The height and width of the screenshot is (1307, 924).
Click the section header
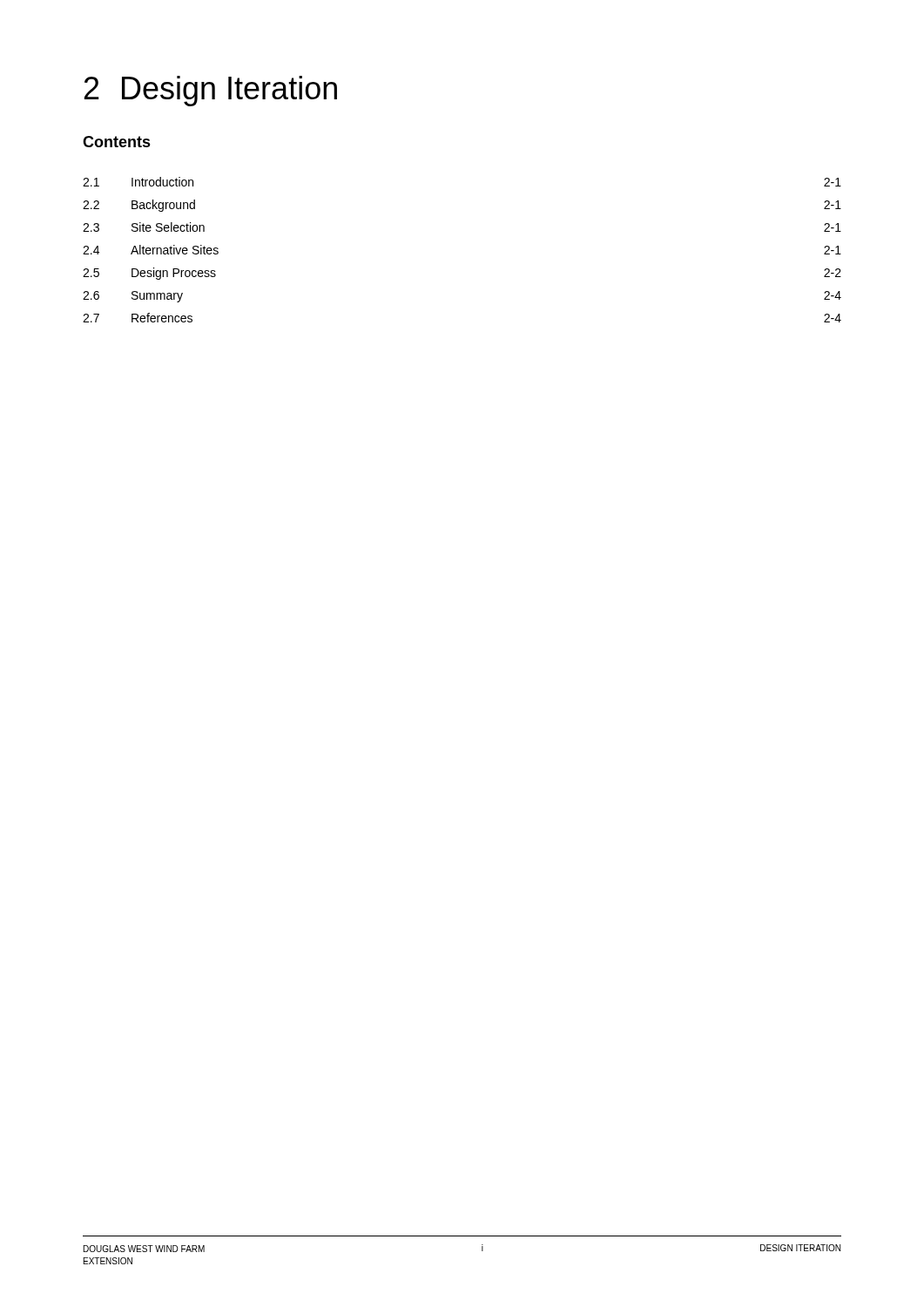[462, 143]
